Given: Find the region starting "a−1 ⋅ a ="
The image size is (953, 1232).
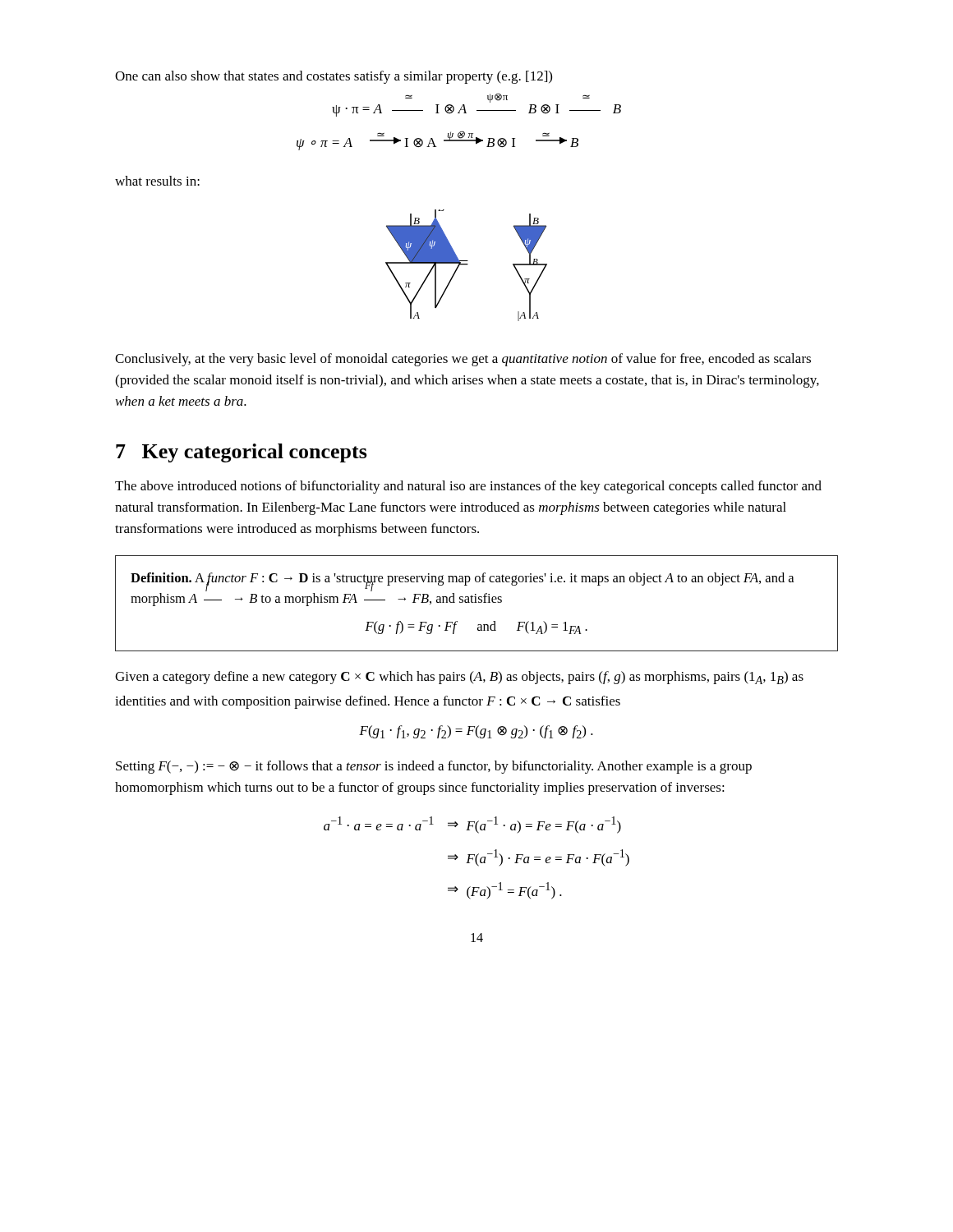Looking at the screenshot, I should tap(476, 857).
